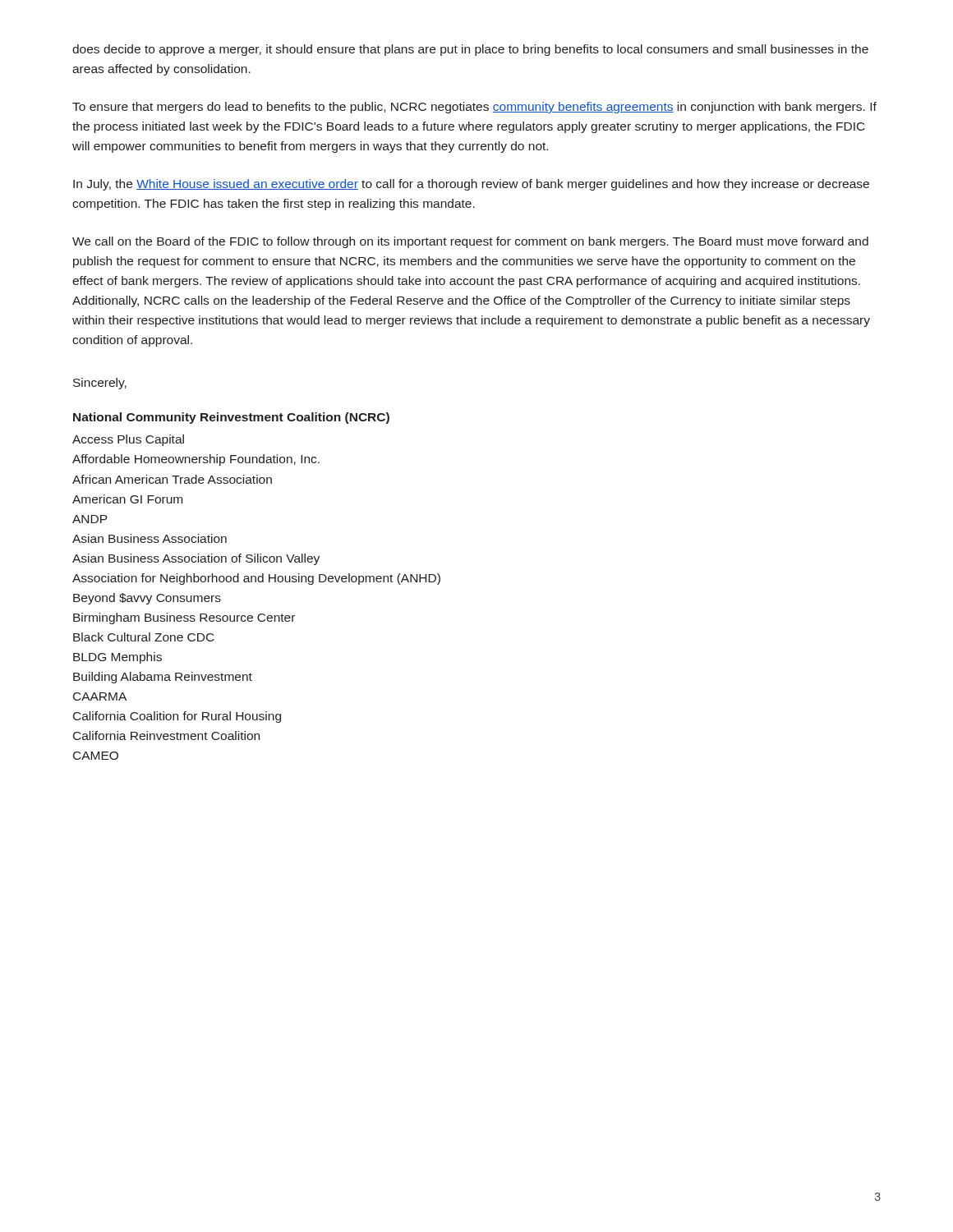Find the text block with the text "National Community Reinvestment"
The height and width of the screenshot is (1232, 953).
point(231,417)
